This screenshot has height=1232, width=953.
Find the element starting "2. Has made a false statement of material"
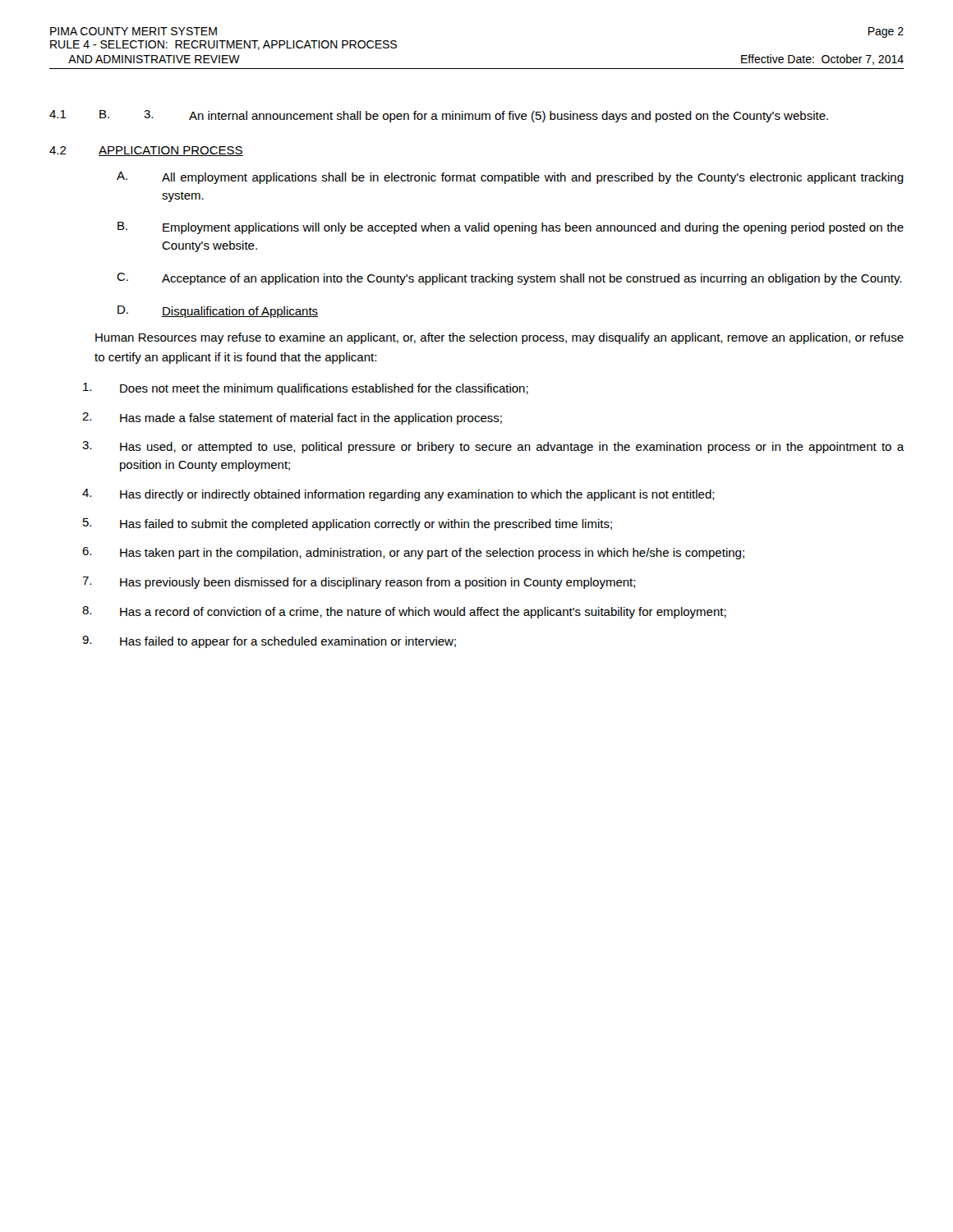tap(493, 418)
